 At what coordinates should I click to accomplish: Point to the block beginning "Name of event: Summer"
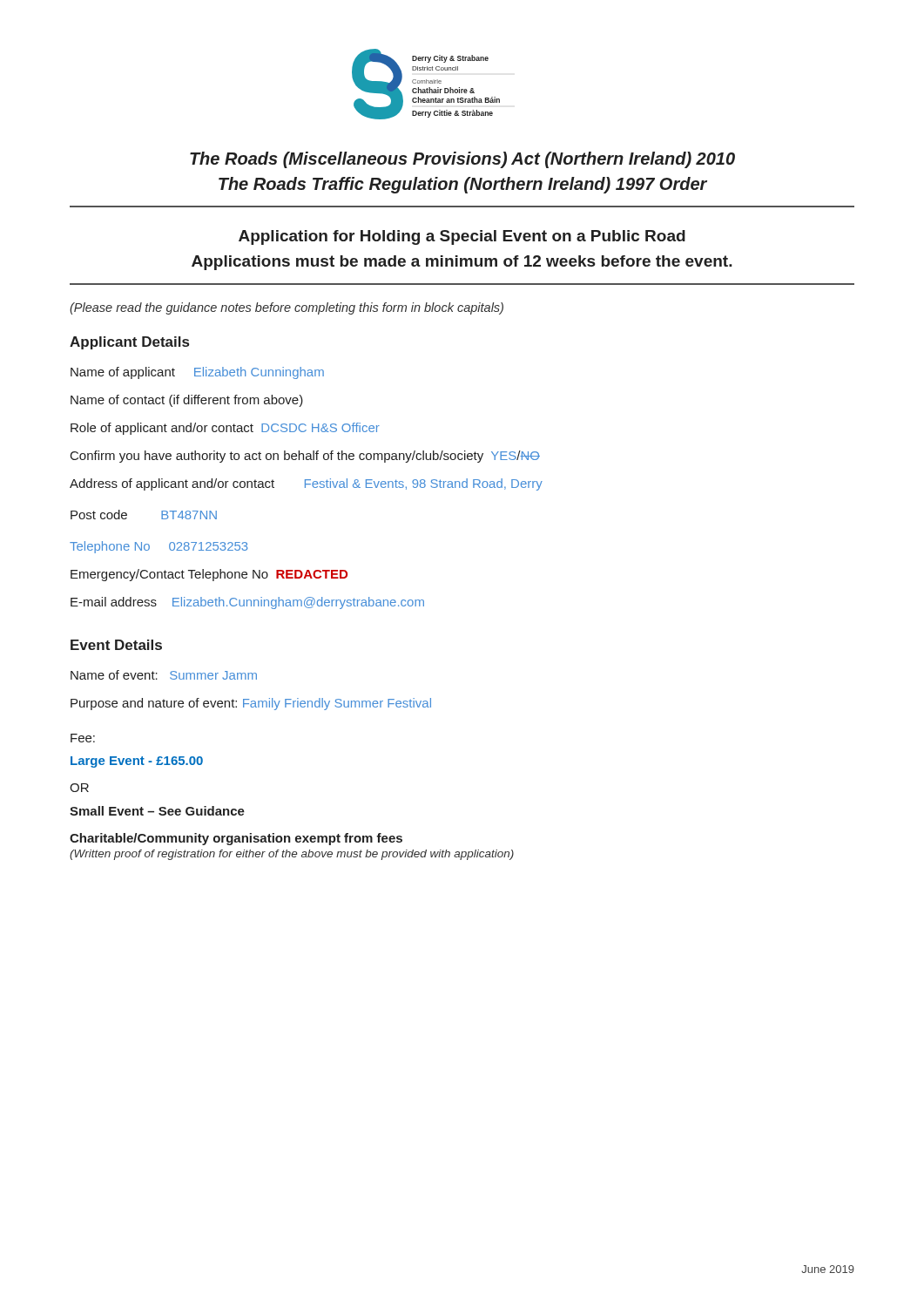click(x=164, y=675)
